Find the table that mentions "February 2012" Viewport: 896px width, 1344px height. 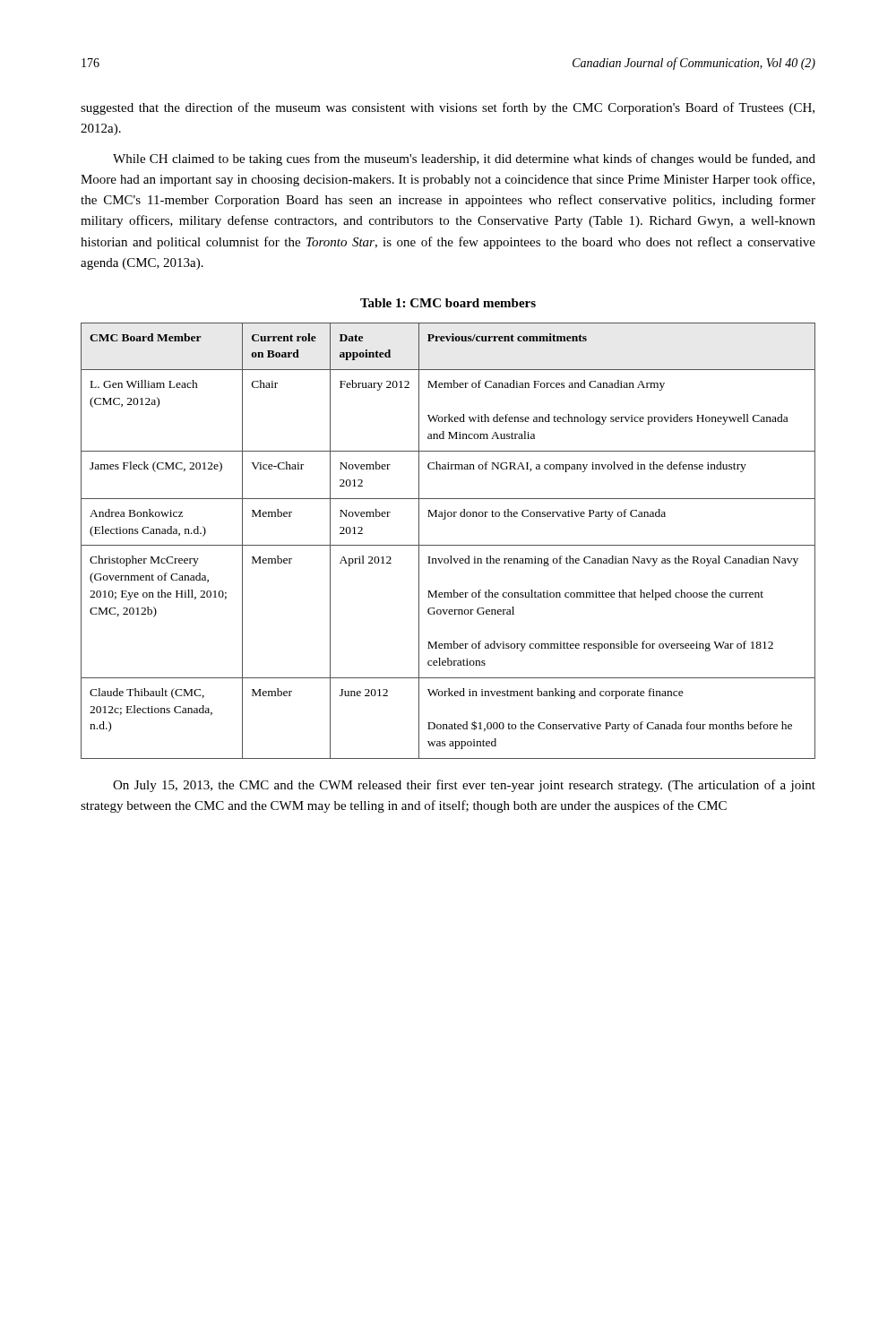(448, 541)
